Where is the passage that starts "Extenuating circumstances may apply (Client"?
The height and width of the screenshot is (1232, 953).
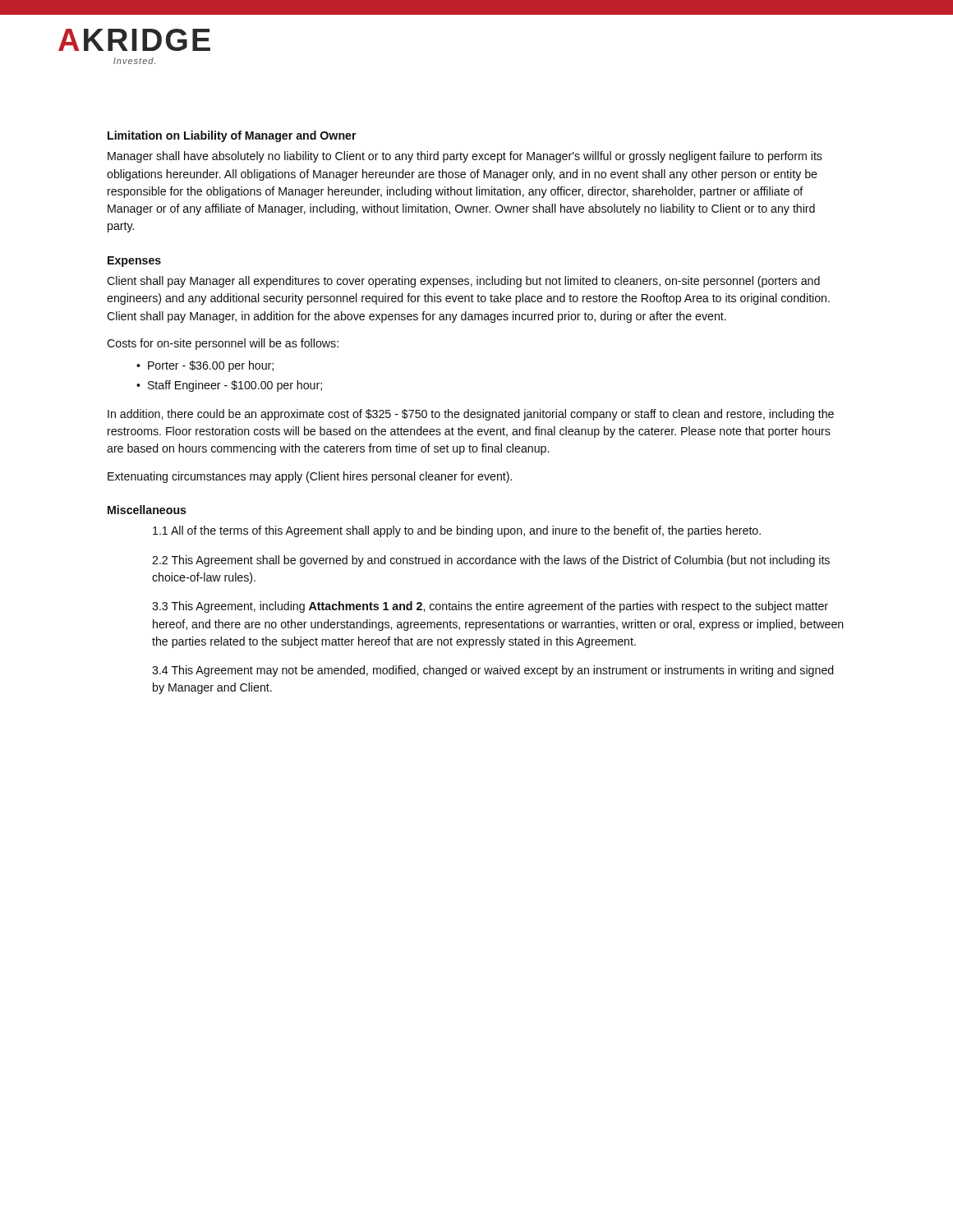pos(310,476)
